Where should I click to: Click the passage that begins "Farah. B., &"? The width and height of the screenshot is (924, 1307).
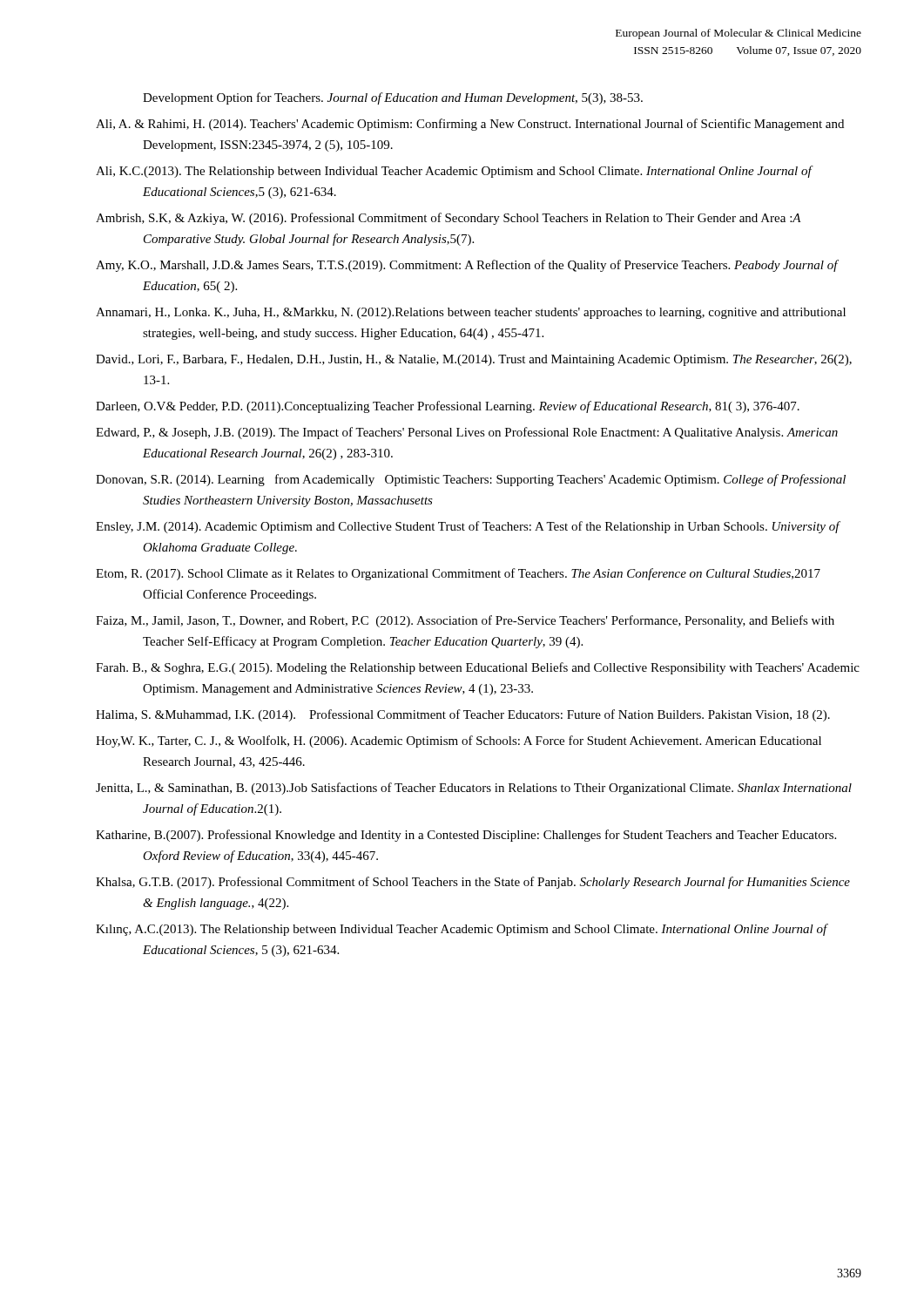click(x=478, y=678)
